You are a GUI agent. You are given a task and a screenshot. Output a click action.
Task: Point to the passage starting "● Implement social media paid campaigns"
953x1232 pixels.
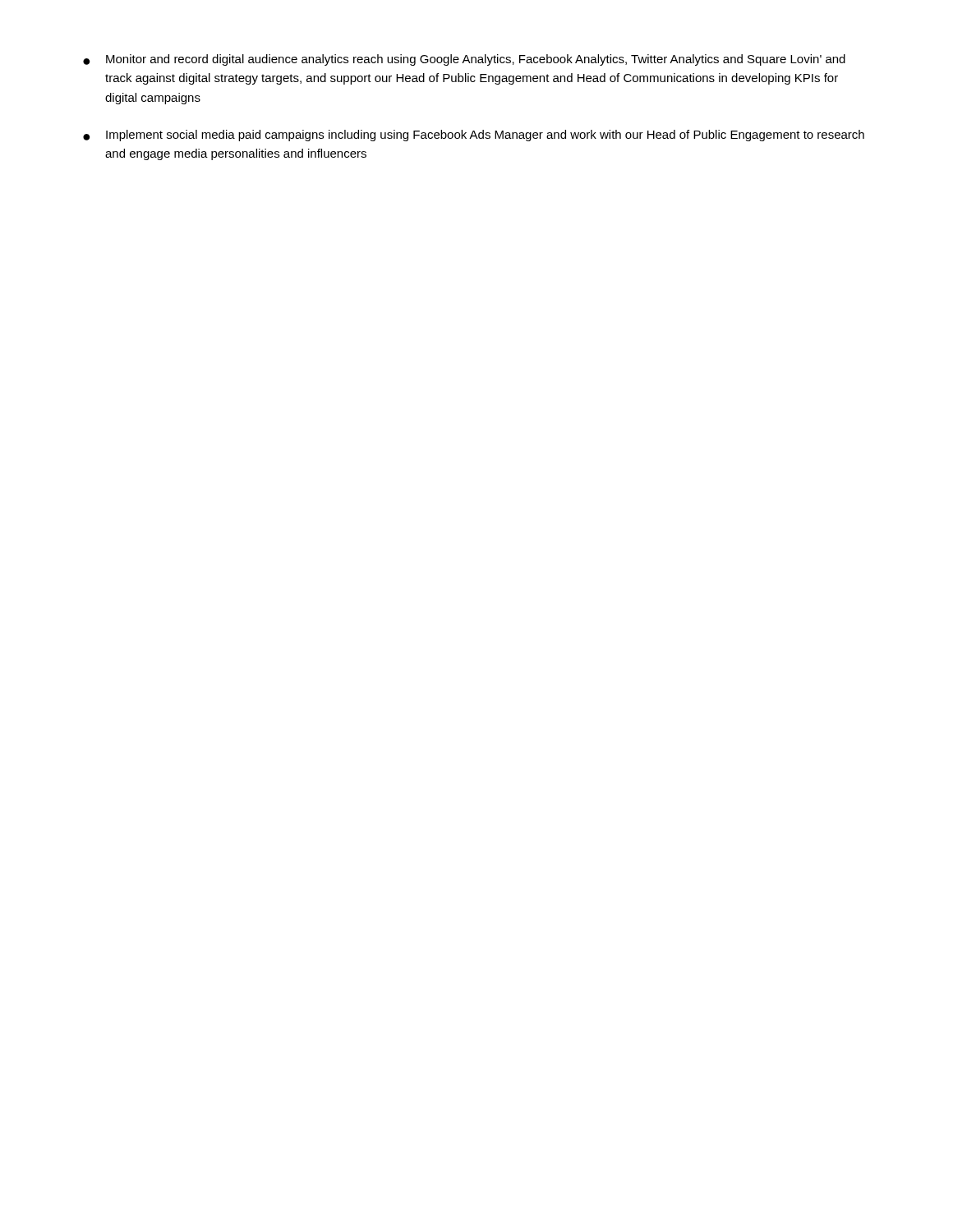coord(476,144)
